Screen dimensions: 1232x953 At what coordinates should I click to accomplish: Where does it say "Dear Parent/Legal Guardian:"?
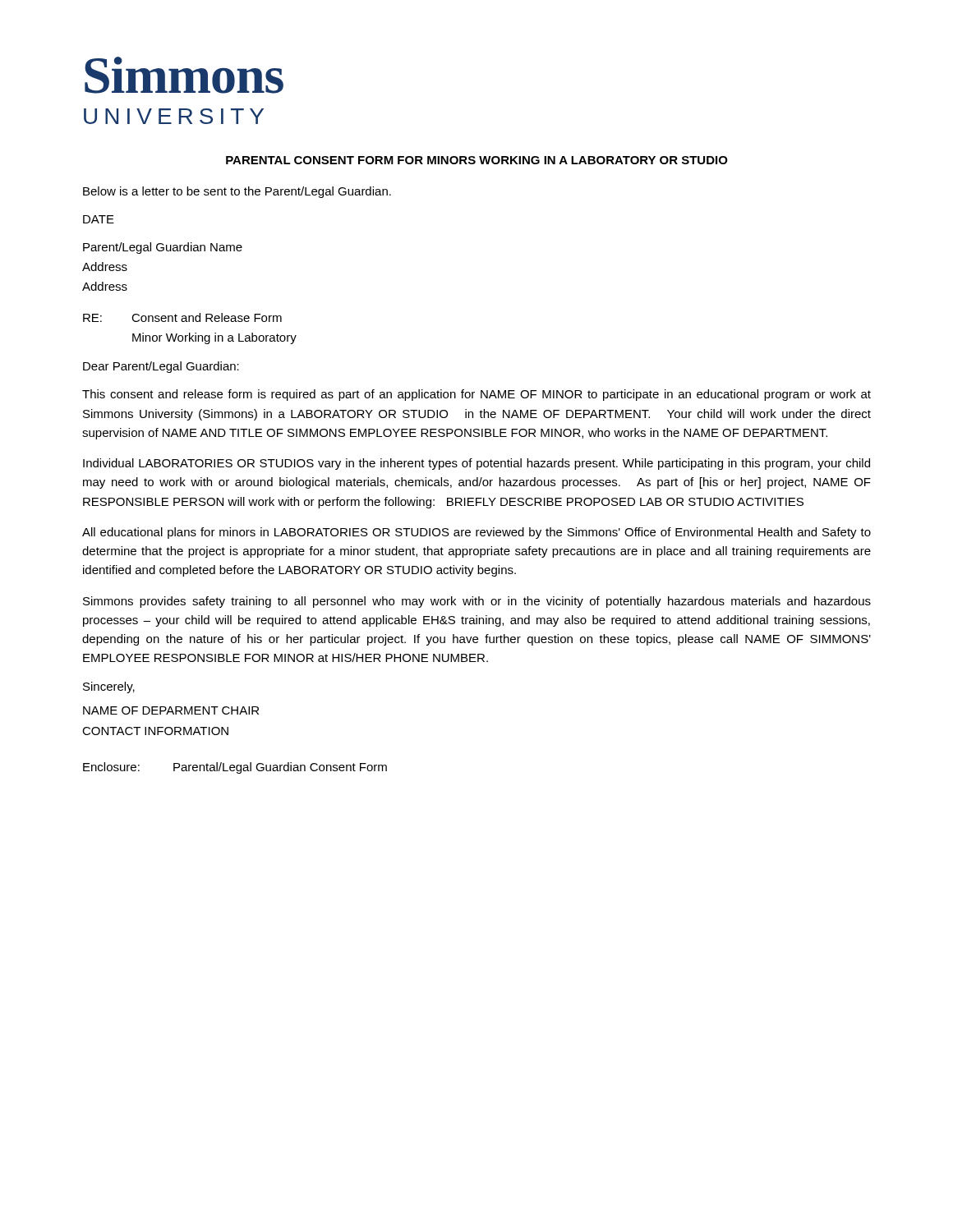pos(161,366)
